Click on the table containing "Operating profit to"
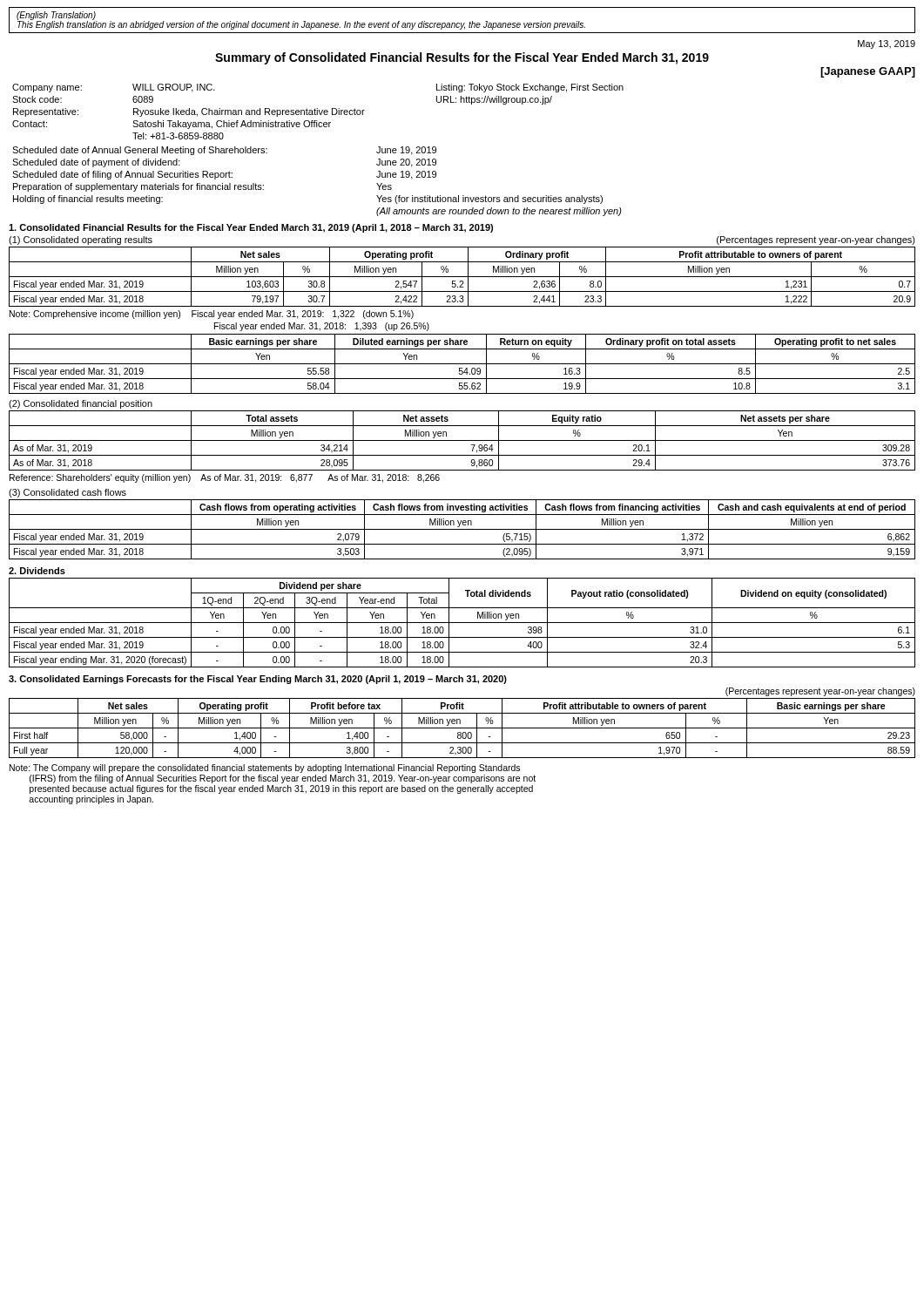 click(x=462, y=364)
